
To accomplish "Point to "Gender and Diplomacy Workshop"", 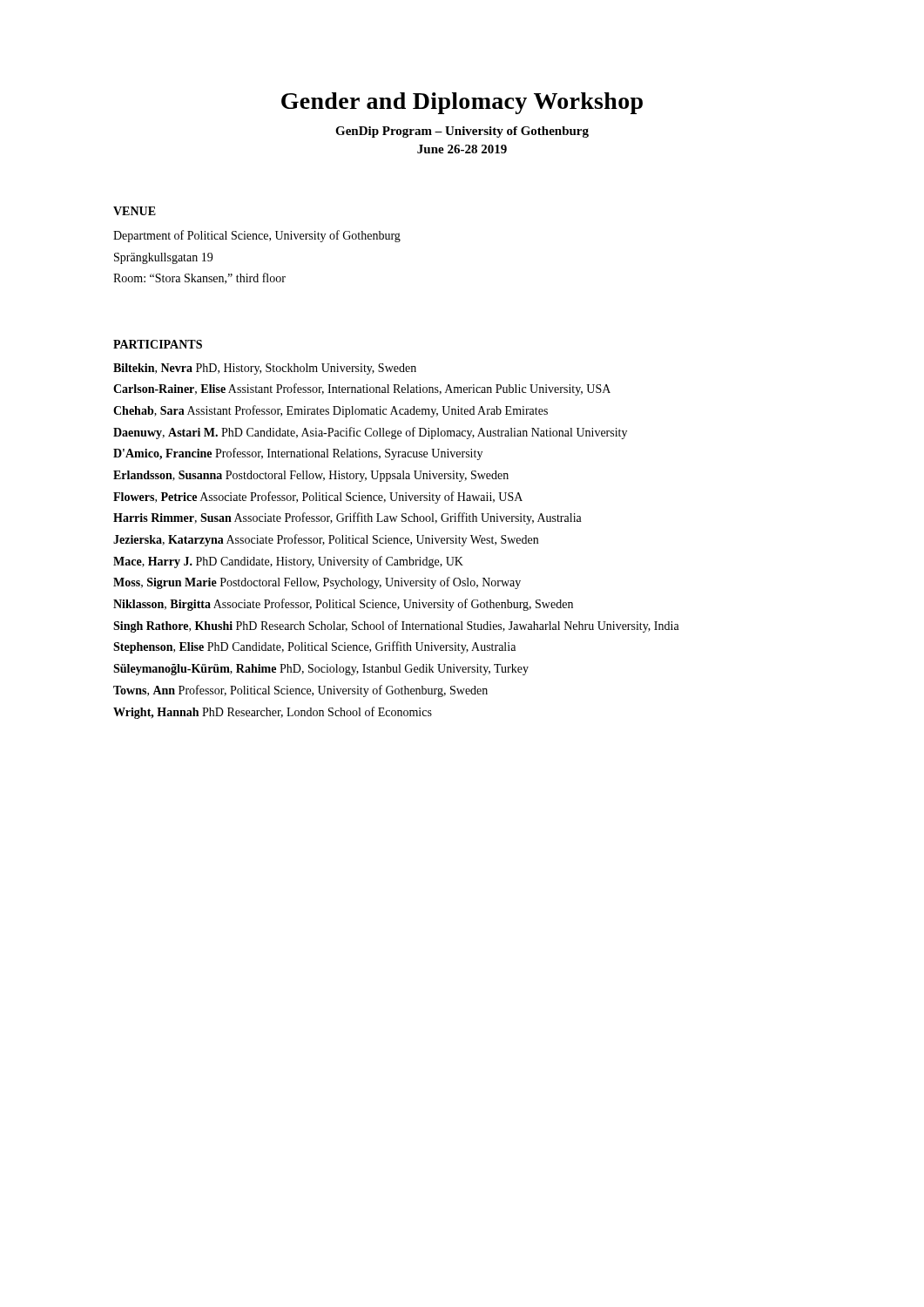I will [x=462, y=101].
